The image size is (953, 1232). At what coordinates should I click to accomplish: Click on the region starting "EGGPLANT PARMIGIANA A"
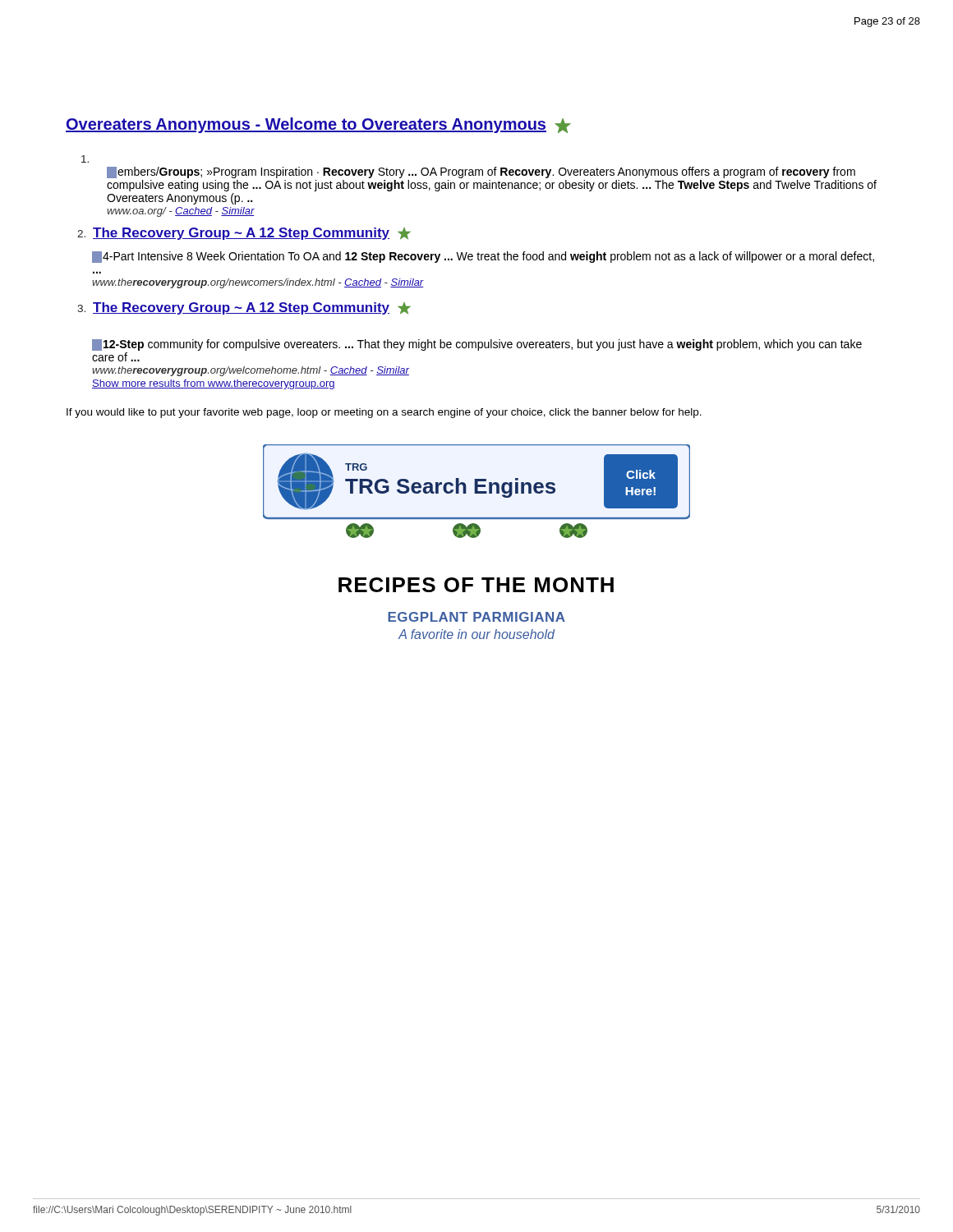tap(476, 625)
